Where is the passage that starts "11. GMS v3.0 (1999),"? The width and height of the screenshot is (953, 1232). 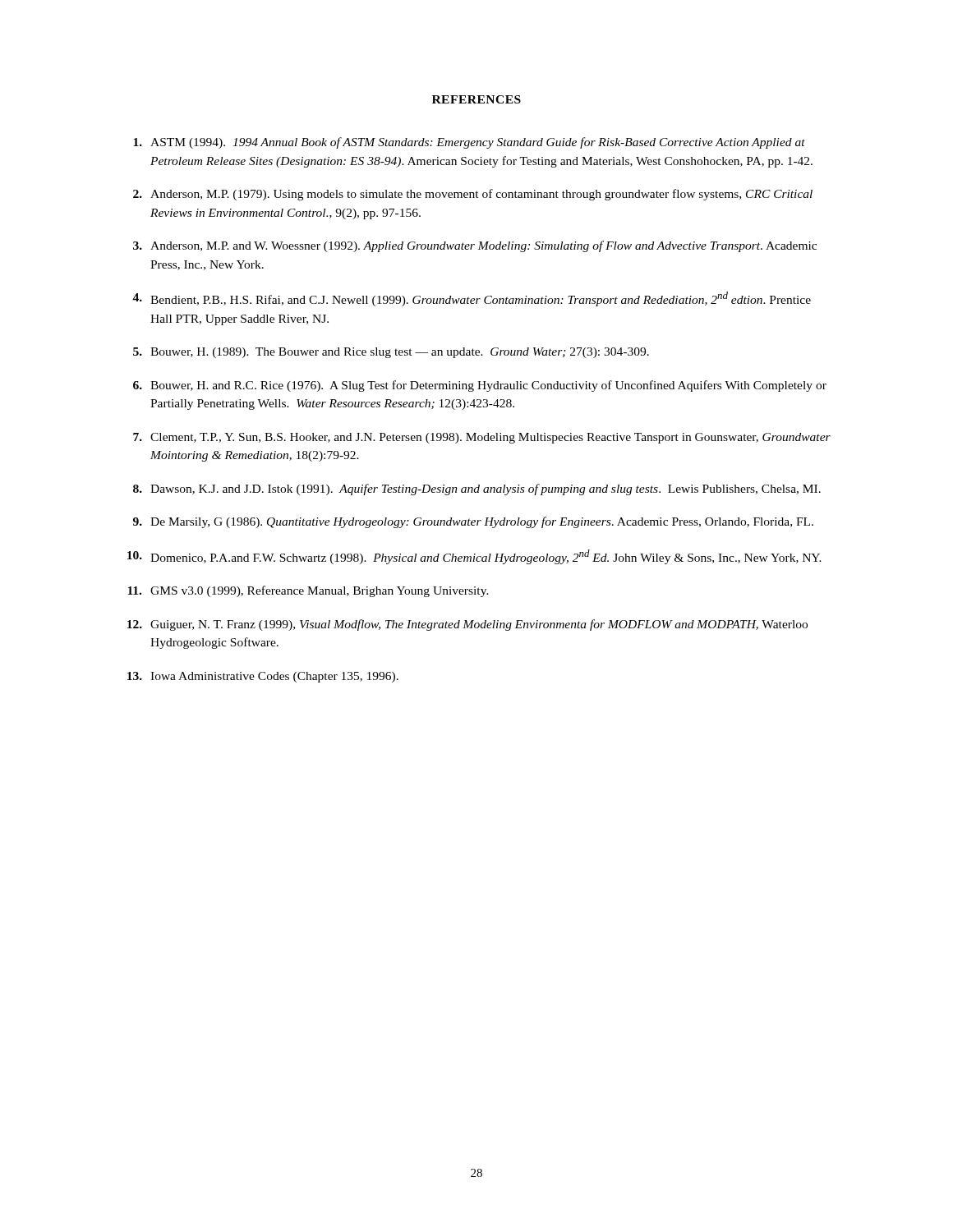476,591
